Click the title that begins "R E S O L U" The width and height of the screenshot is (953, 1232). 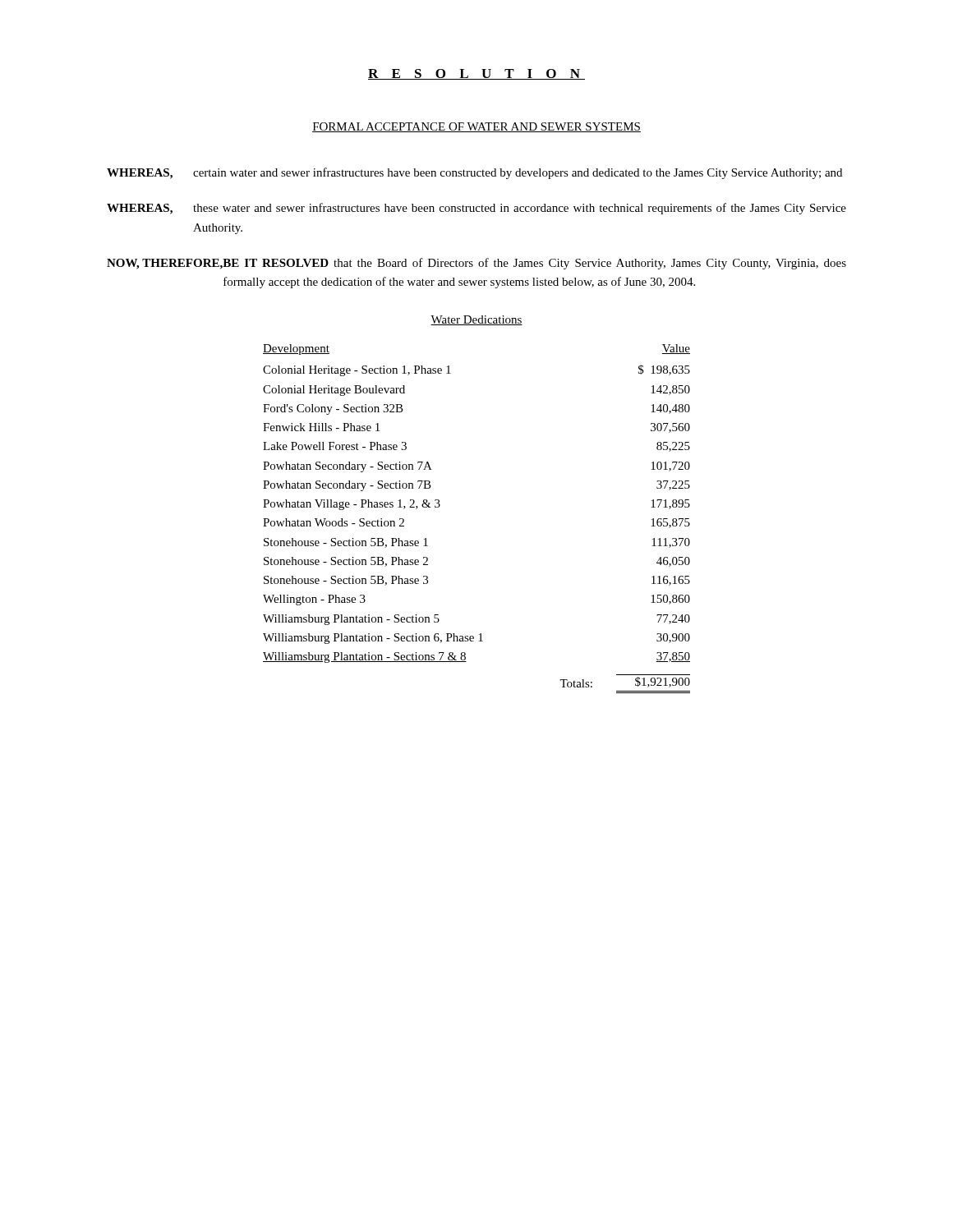point(476,74)
